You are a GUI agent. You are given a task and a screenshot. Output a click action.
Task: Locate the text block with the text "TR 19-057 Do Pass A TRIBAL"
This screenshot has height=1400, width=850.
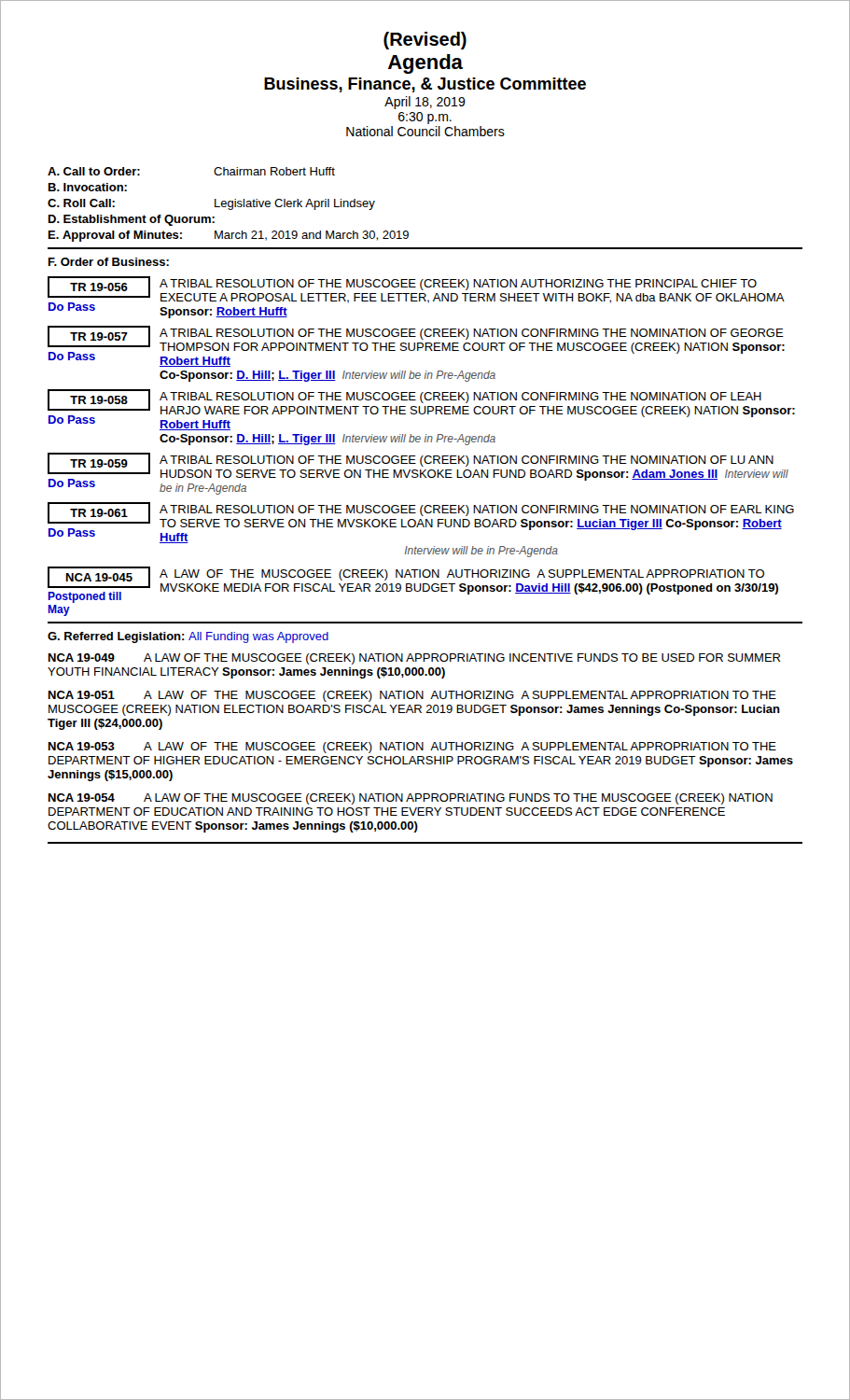(425, 354)
